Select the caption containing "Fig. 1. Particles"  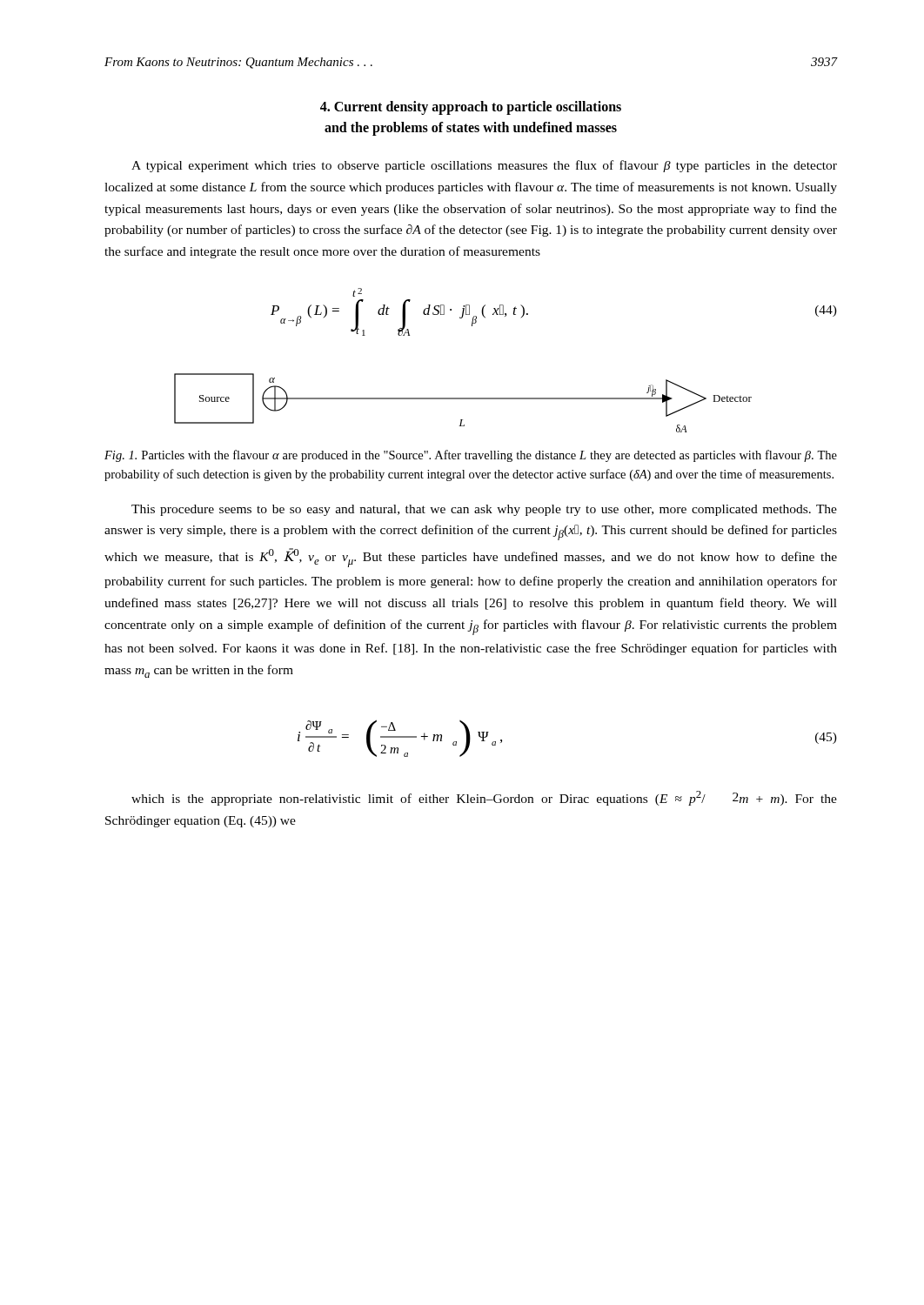coord(471,465)
